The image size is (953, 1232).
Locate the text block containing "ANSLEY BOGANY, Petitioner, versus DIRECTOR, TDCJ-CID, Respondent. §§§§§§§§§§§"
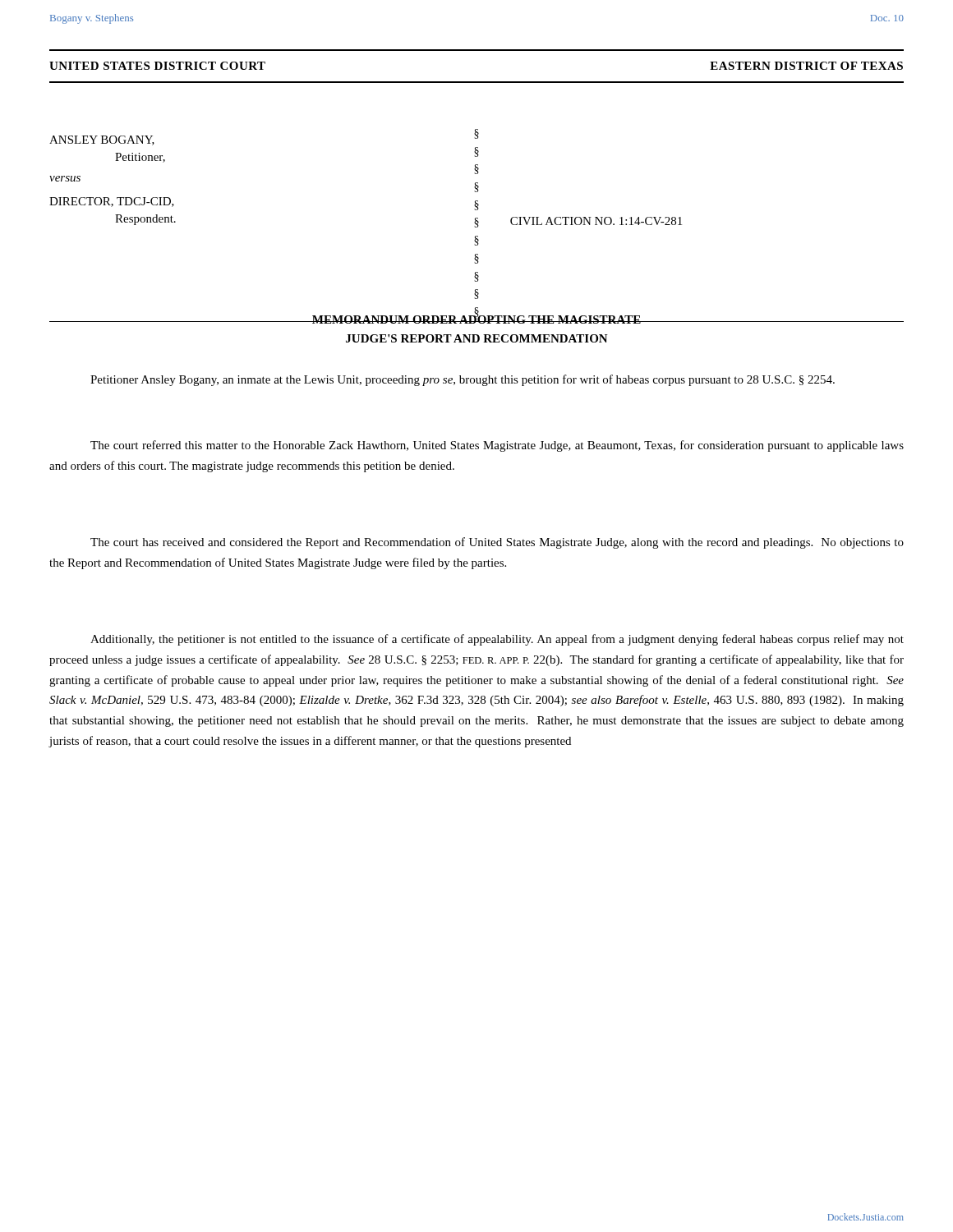pyautogui.click(x=476, y=221)
